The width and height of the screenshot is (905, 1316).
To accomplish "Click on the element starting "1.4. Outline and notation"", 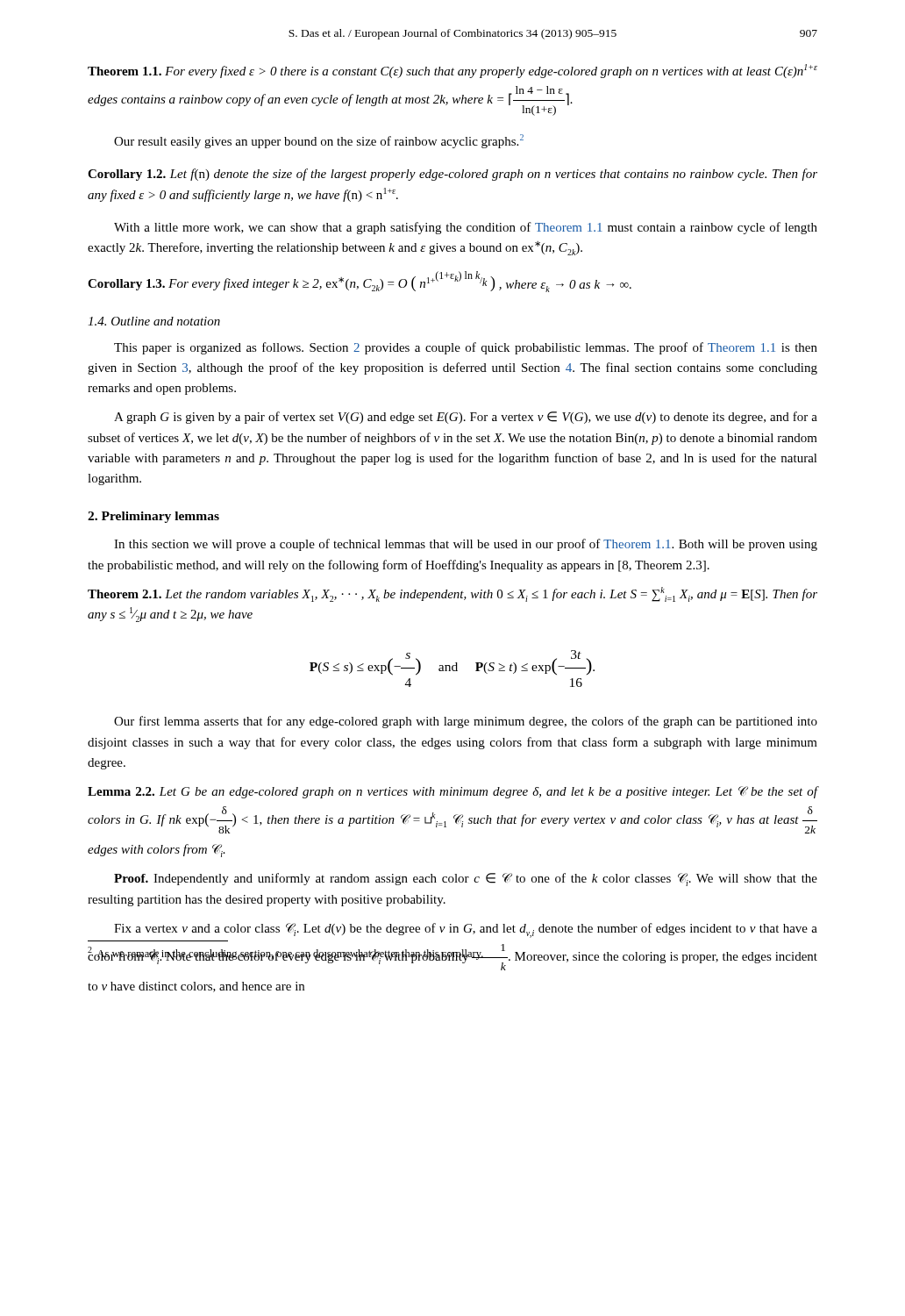I will [x=154, y=321].
